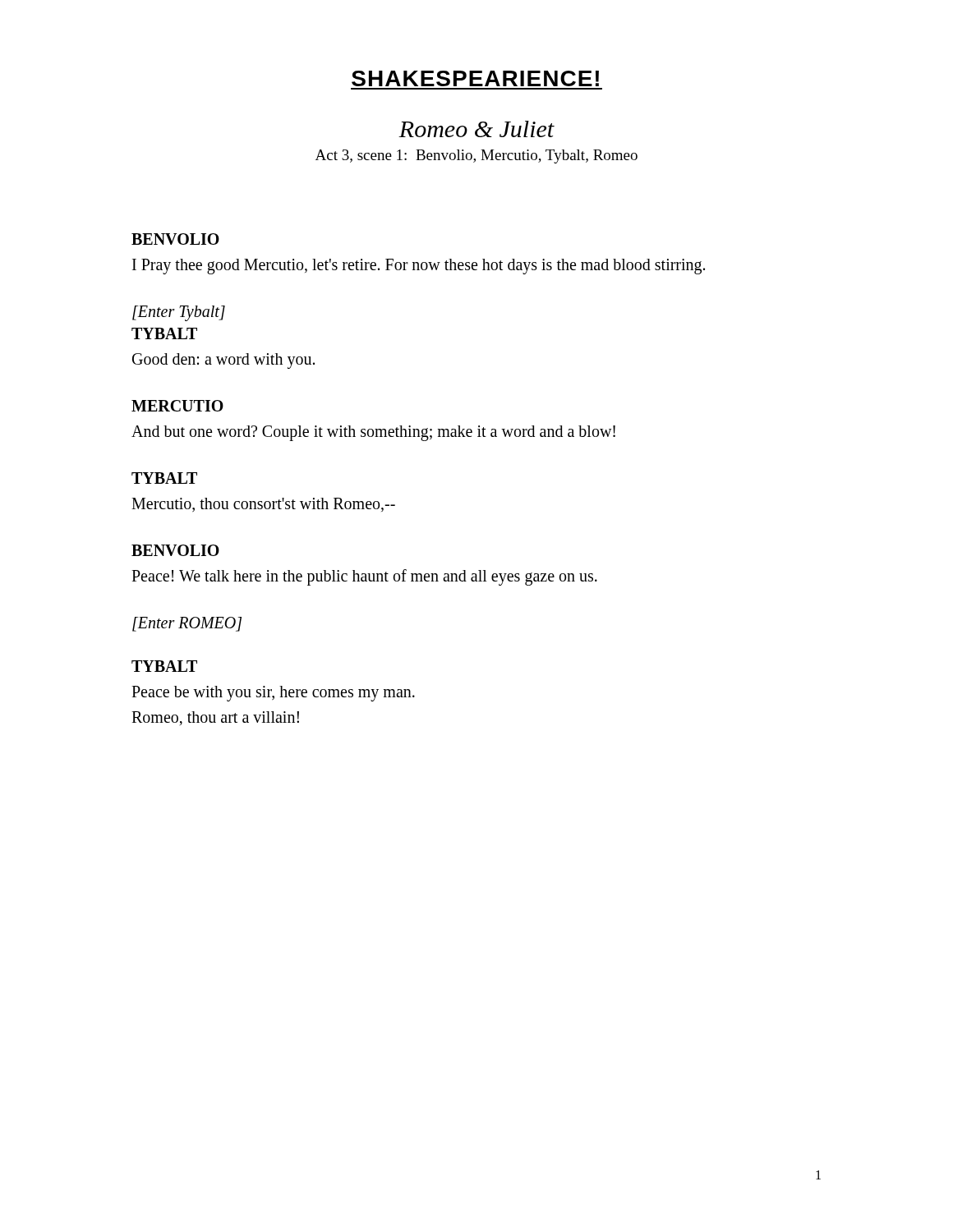The image size is (953, 1232).
Task: Click the title
Action: tap(476, 79)
